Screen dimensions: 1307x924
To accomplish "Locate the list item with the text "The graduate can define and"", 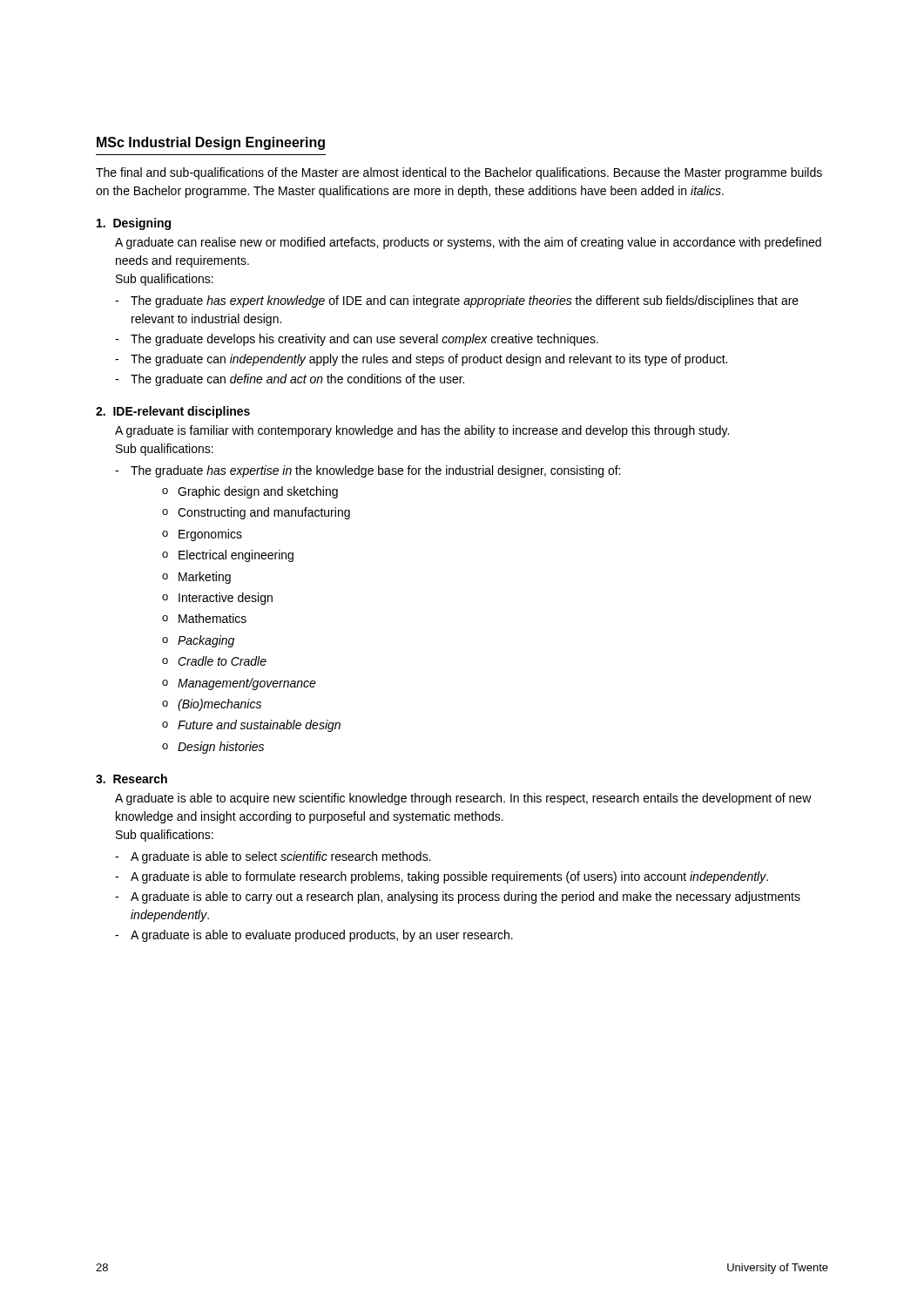I will coord(298,379).
